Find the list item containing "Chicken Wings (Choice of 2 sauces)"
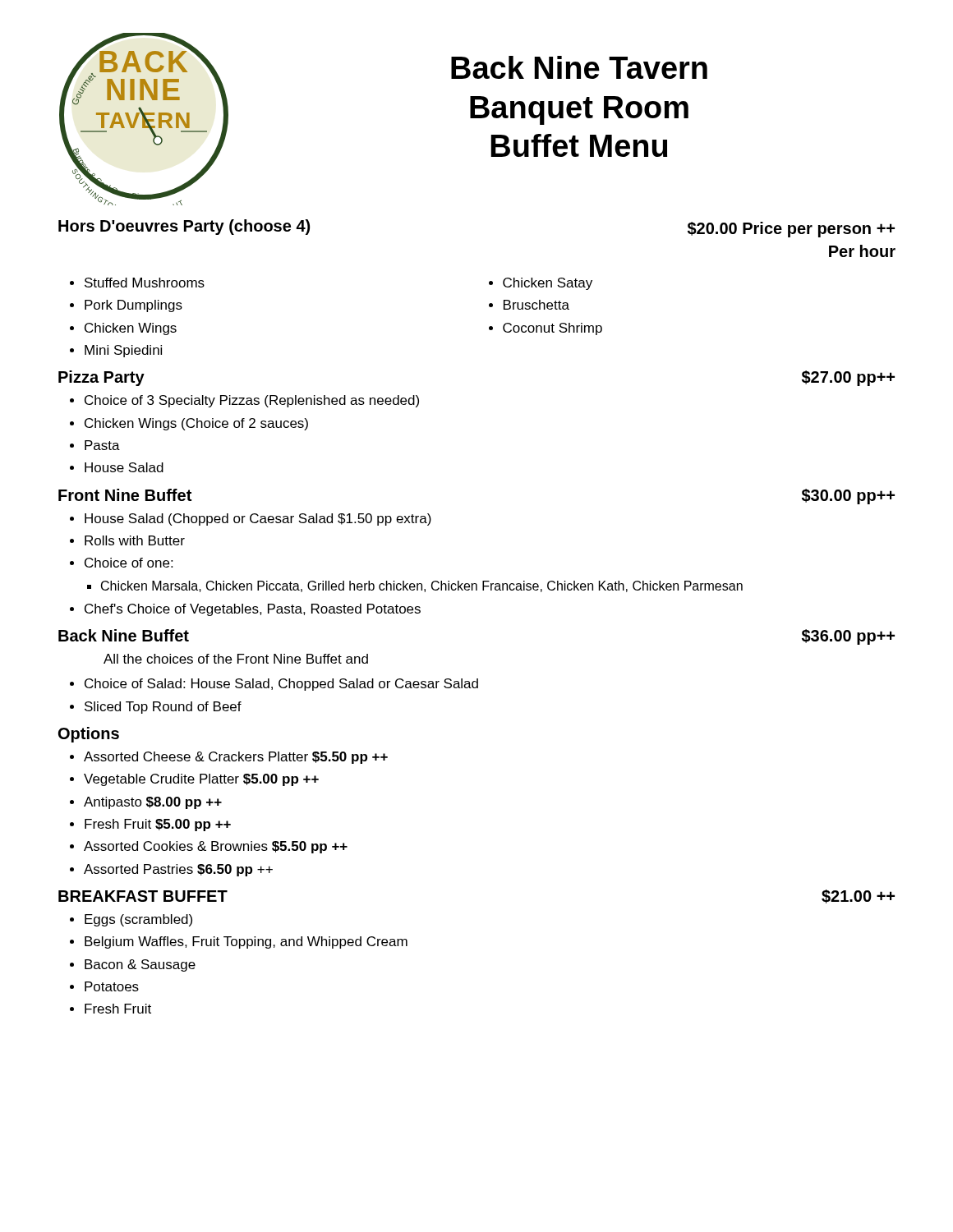Image resolution: width=953 pixels, height=1232 pixels. pos(196,423)
